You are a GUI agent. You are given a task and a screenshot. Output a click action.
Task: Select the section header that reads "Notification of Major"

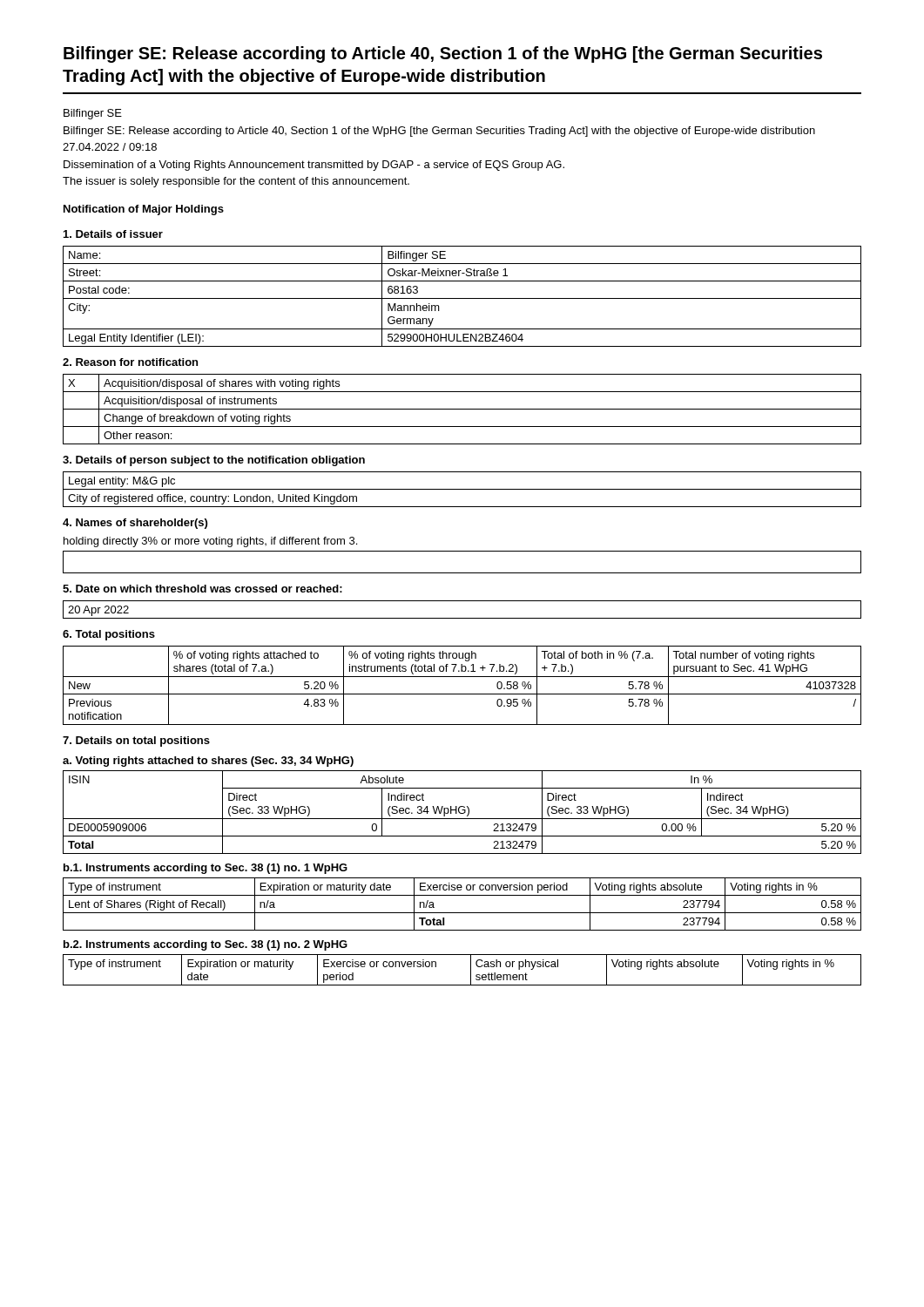pyautogui.click(x=143, y=208)
